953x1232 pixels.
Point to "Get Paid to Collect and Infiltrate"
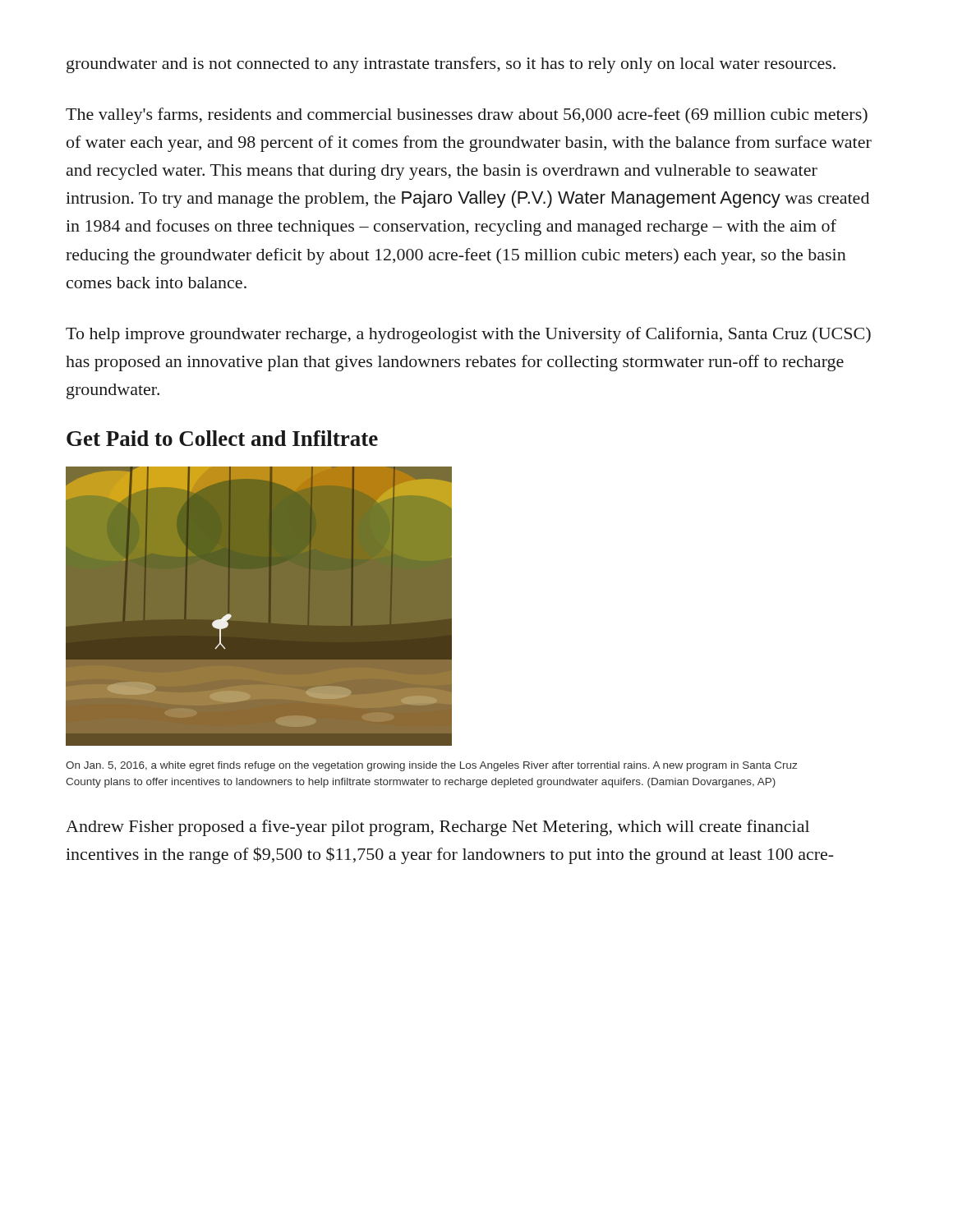pos(222,439)
